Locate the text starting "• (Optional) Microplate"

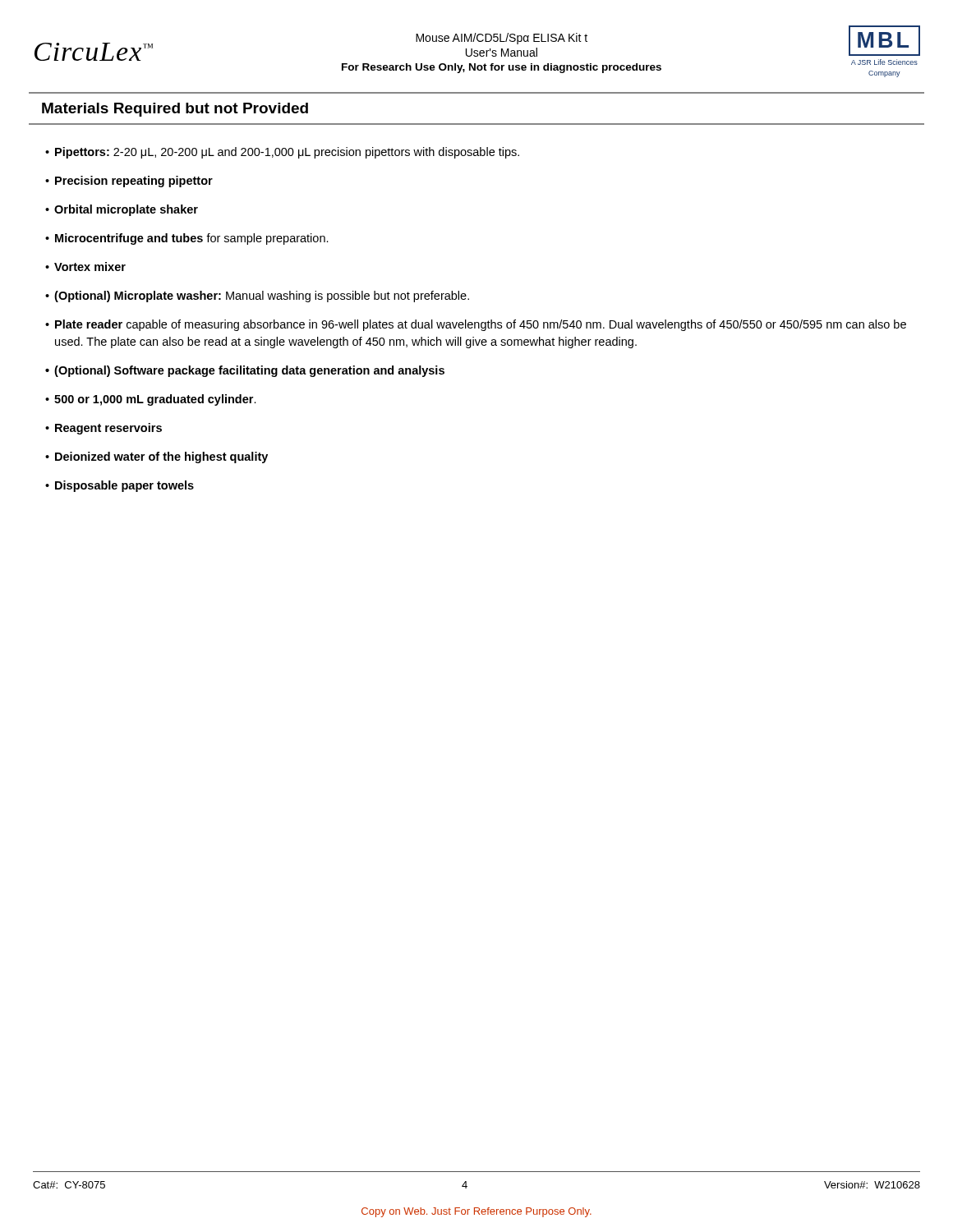258,296
